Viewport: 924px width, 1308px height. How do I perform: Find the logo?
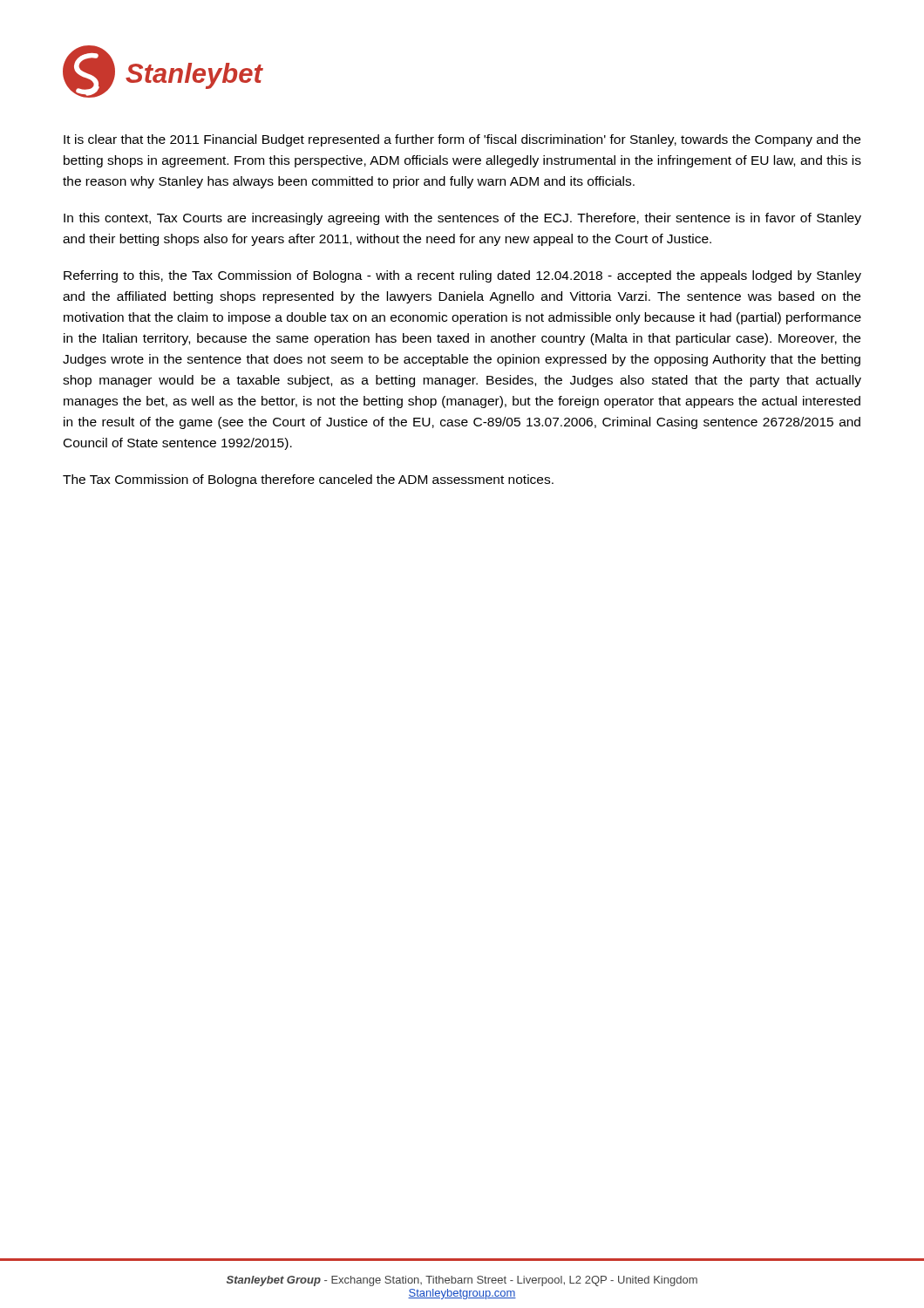(x=167, y=71)
